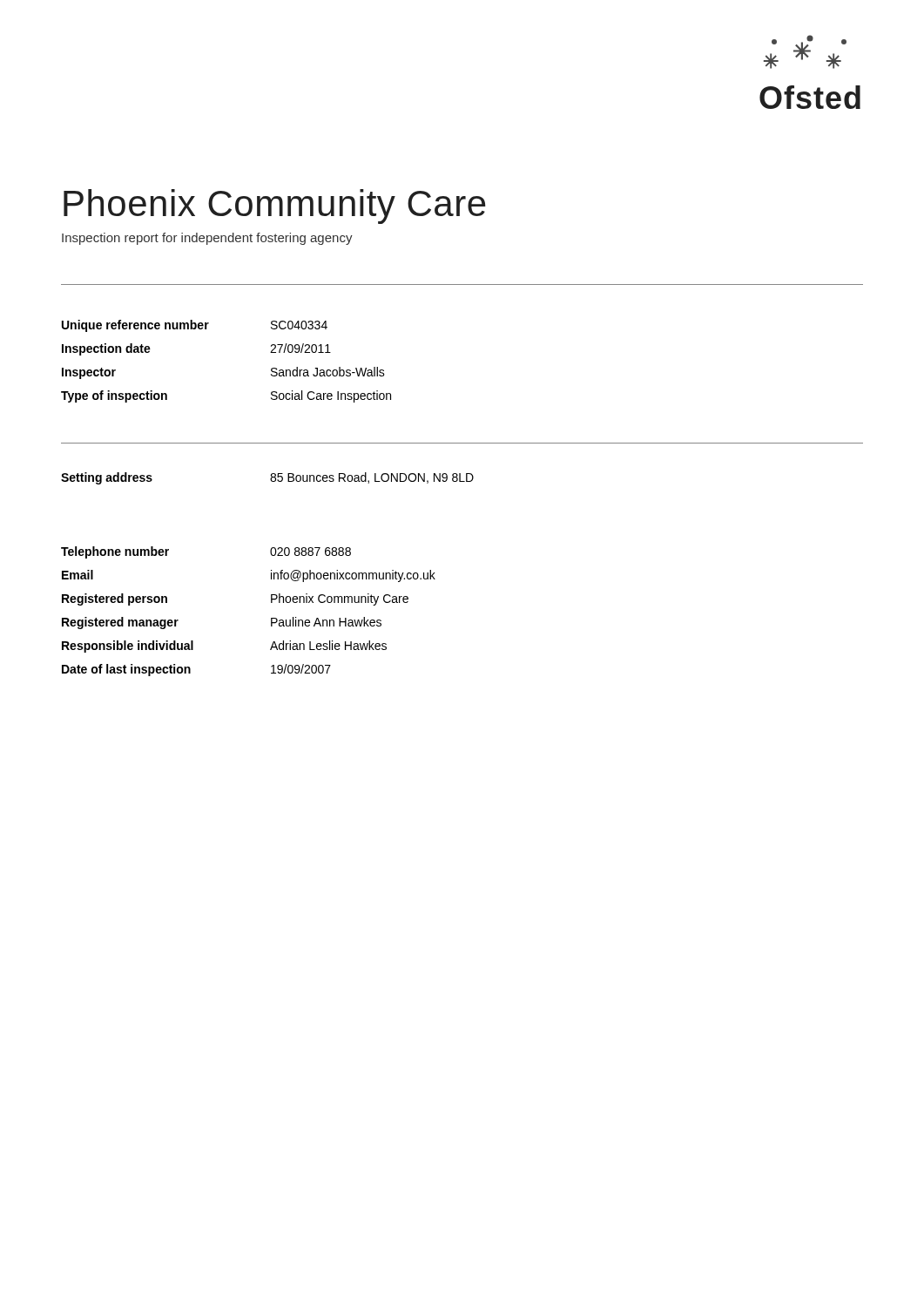Click on the table containing "Setting address 85 Bounces"
The height and width of the screenshot is (1307, 924).
click(462, 478)
